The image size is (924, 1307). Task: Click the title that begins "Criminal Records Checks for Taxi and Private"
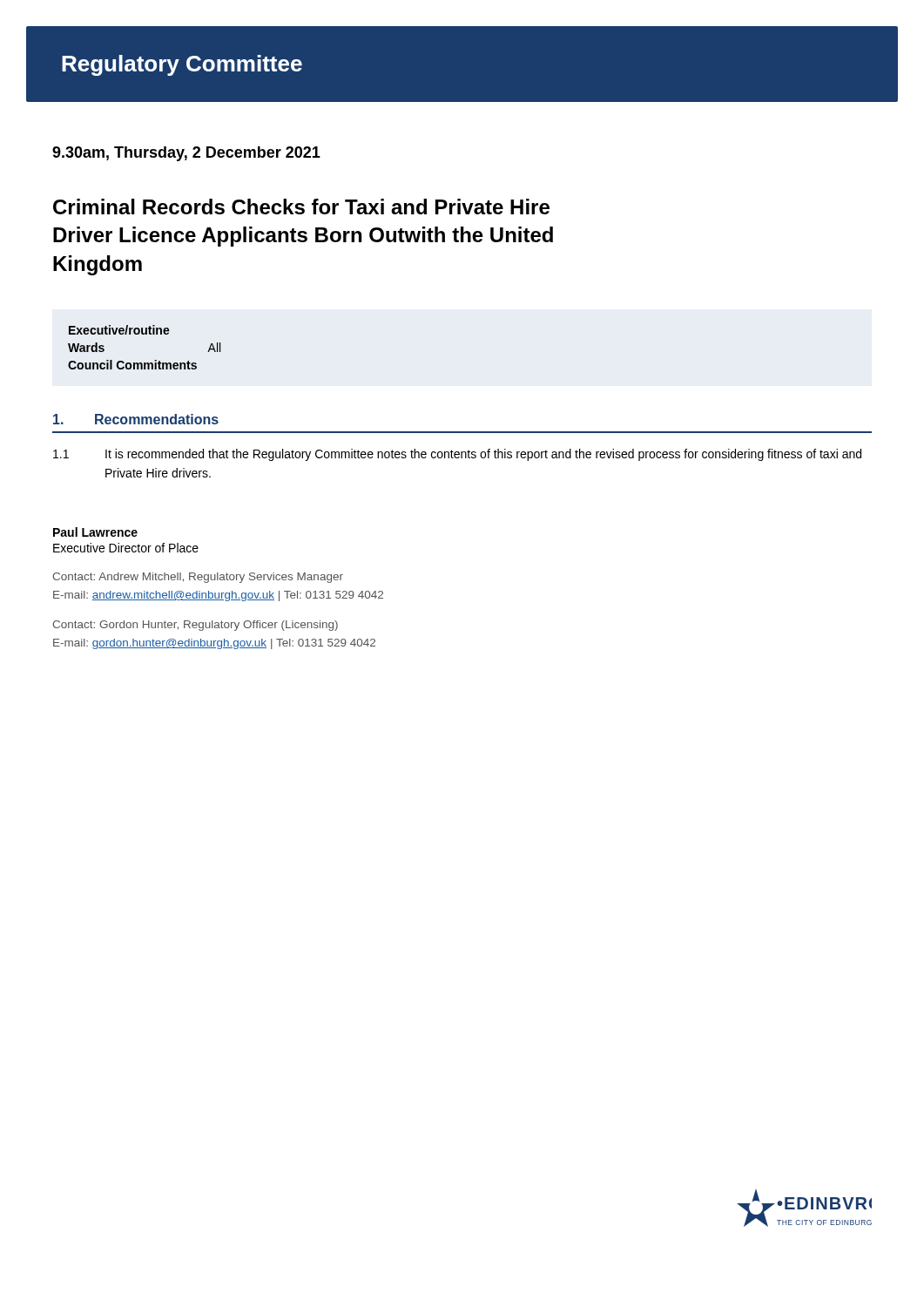point(303,235)
